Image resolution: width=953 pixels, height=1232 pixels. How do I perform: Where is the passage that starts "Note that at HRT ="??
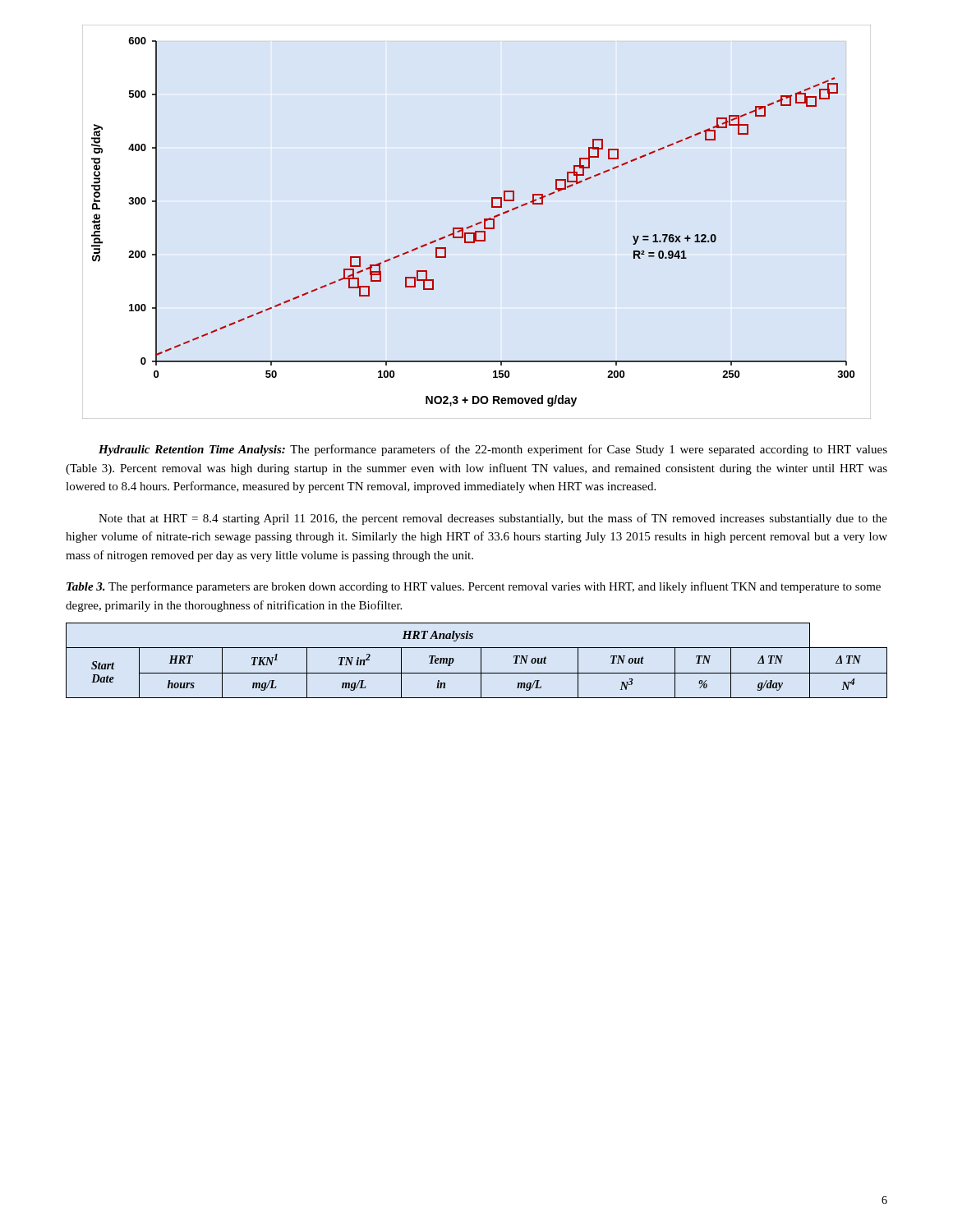[x=476, y=537]
